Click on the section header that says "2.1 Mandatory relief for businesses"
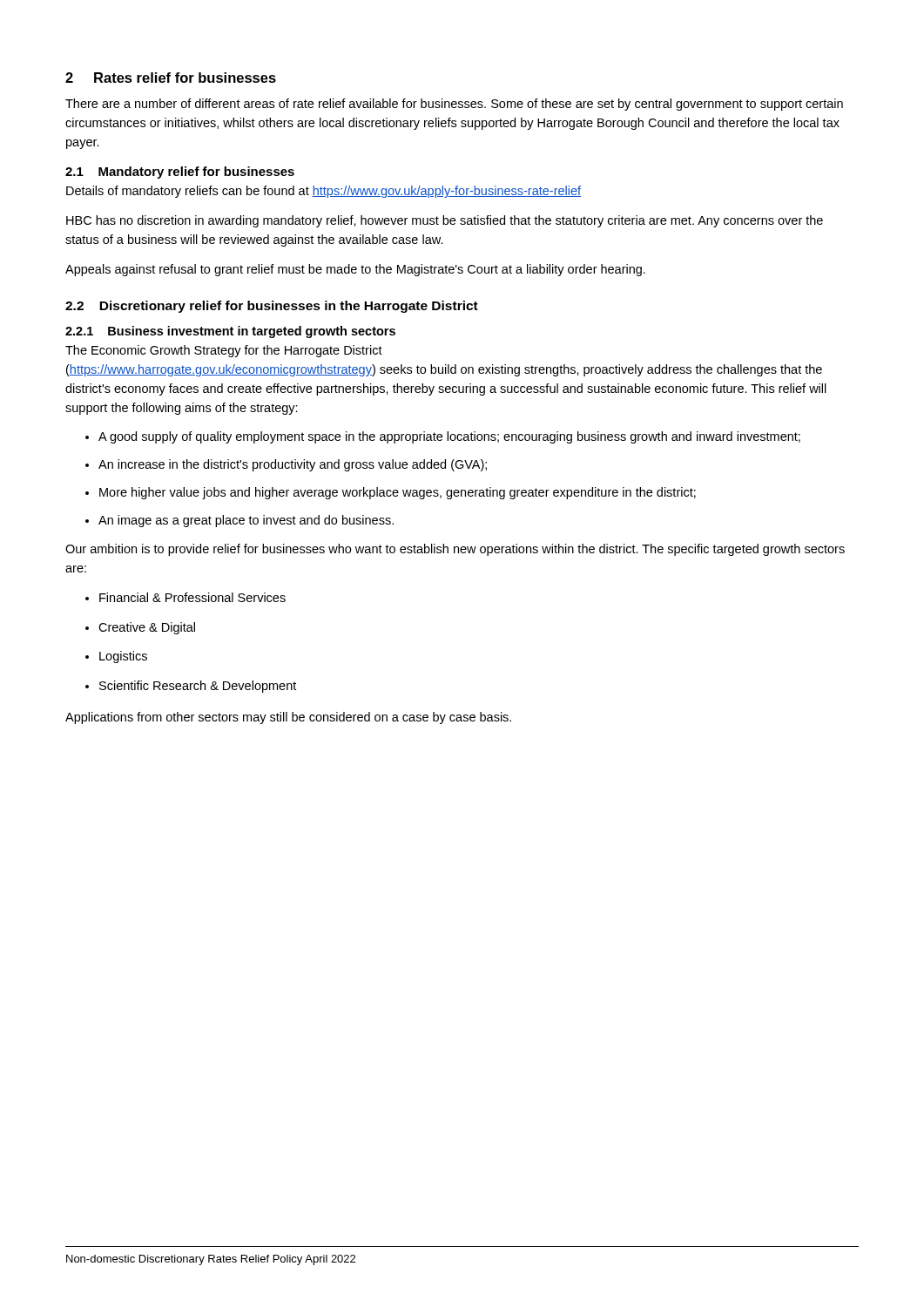 coord(180,171)
